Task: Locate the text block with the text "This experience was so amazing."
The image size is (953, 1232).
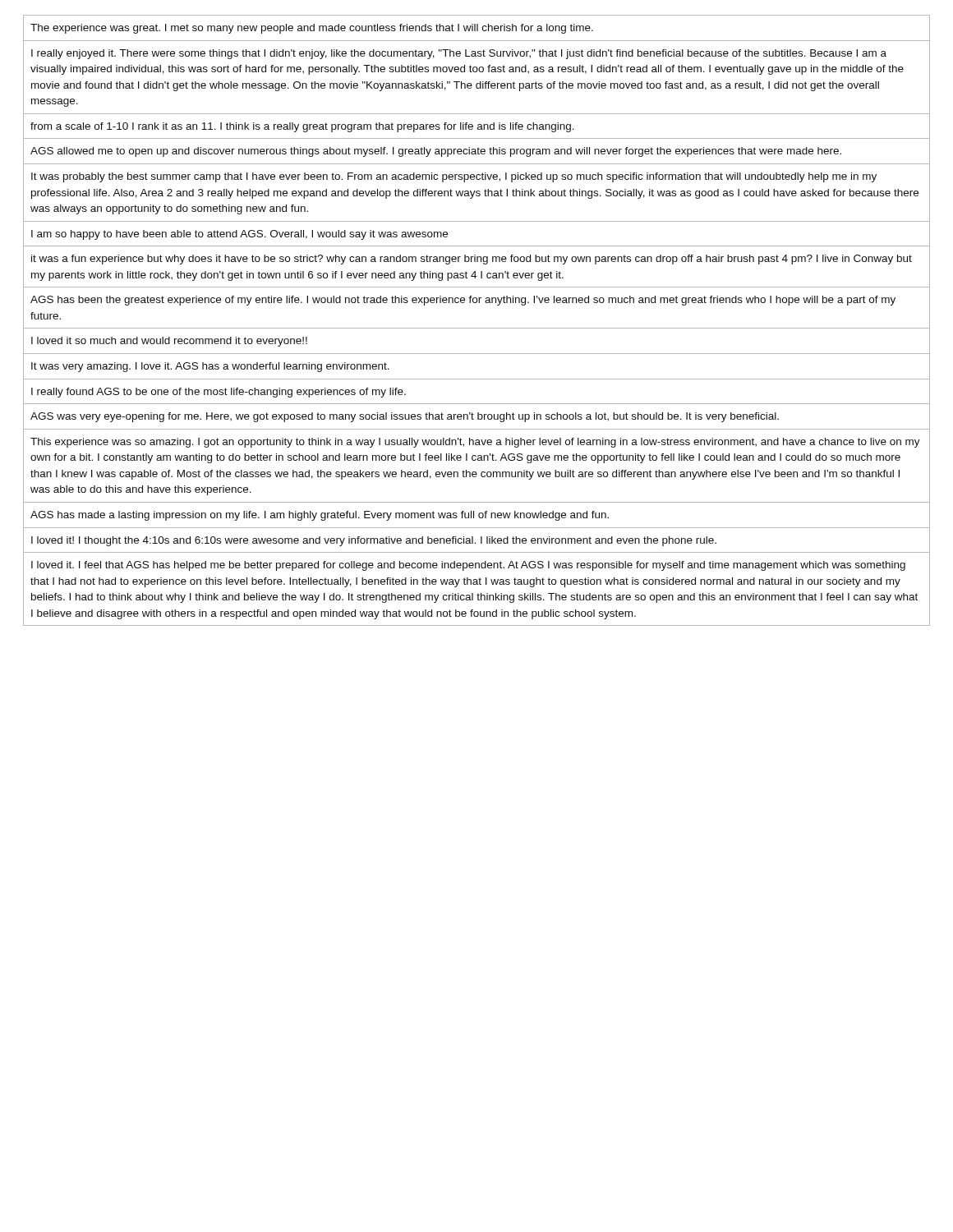Action: tap(475, 465)
